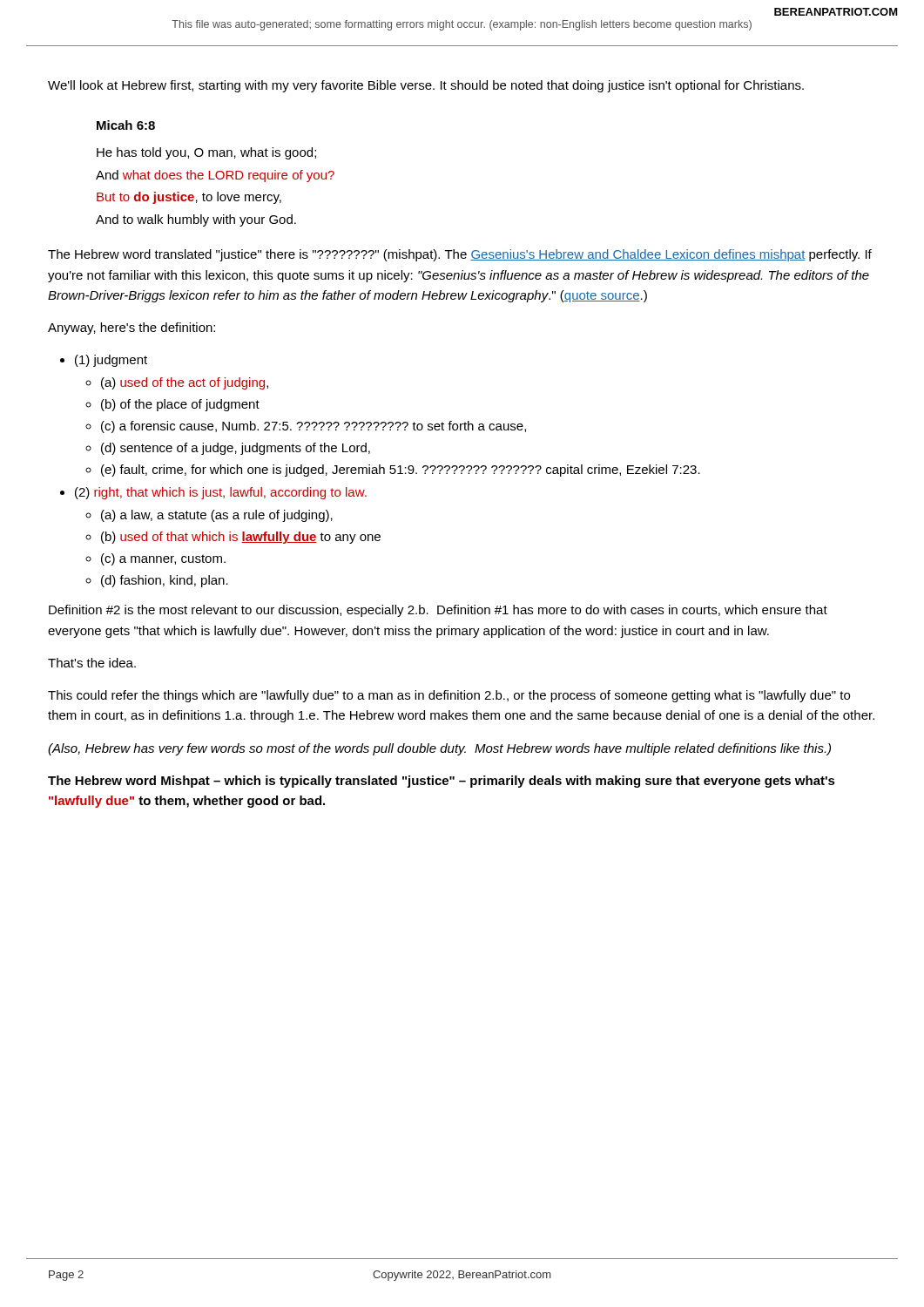Locate the element starting "Micah 6:8"
The height and width of the screenshot is (1307, 924).
[x=126, y=125]
